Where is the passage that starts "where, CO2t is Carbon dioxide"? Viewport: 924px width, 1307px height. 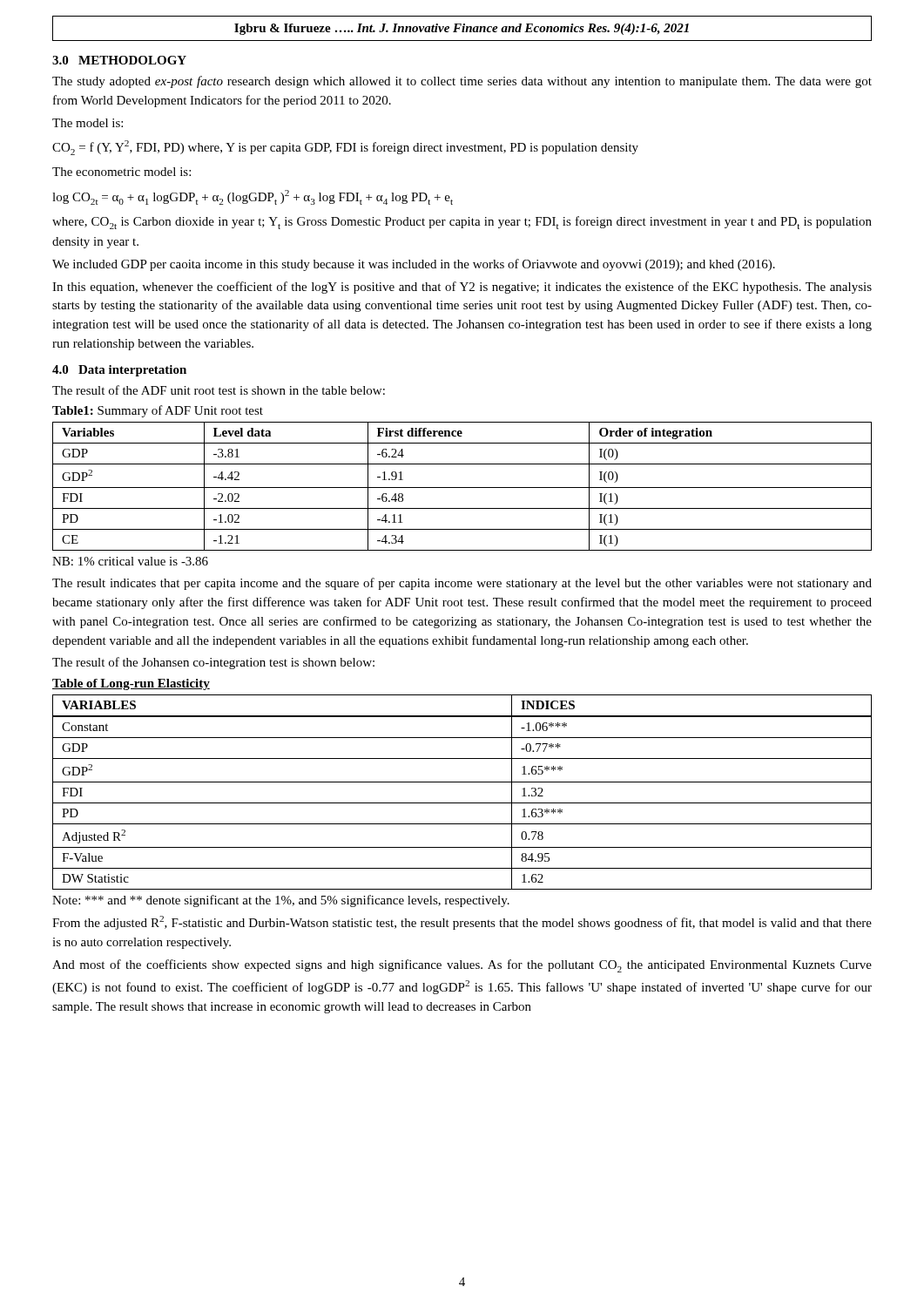pyautogui.click(x=462, y=231)
